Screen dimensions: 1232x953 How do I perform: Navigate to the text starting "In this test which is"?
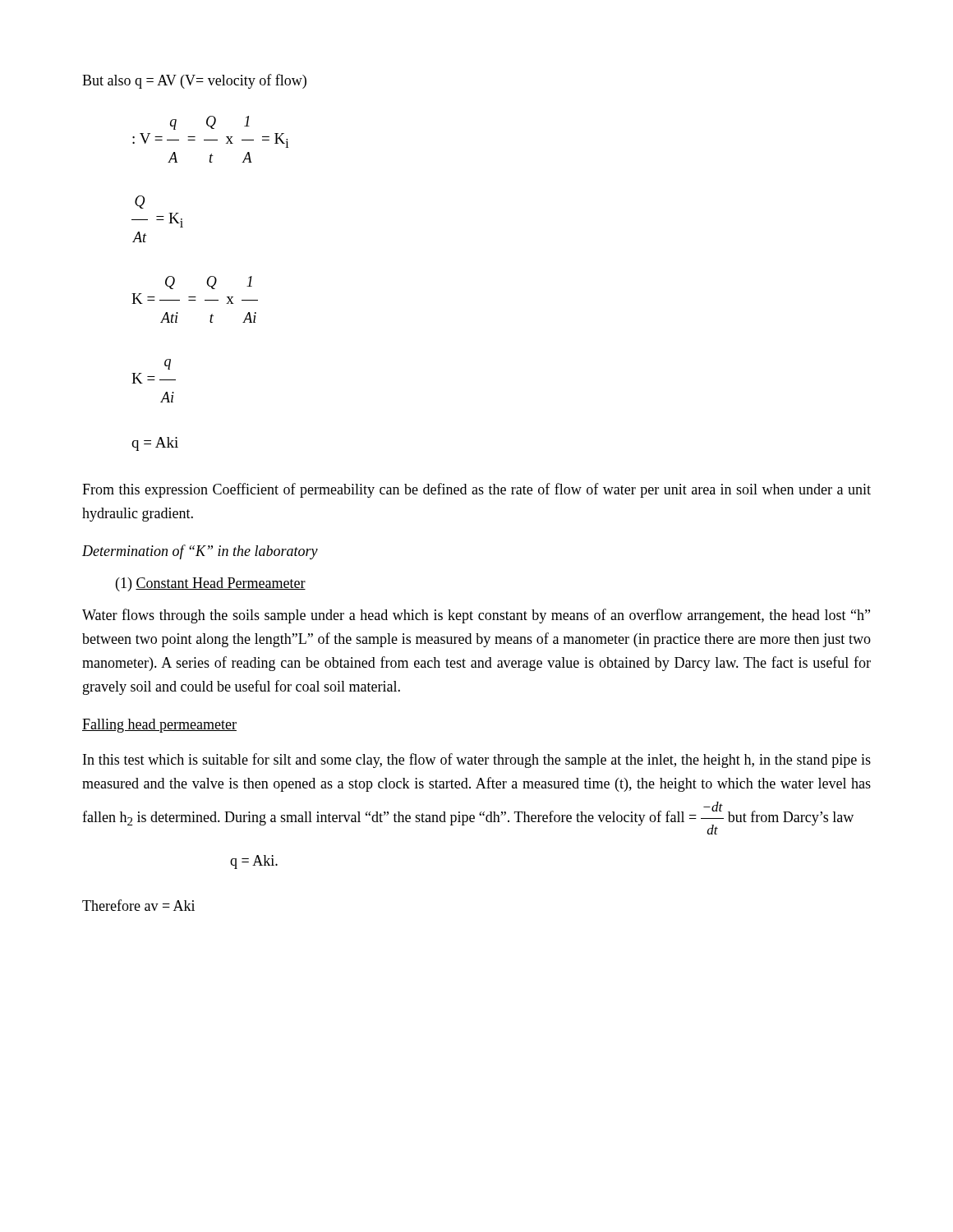coord(476,796)
